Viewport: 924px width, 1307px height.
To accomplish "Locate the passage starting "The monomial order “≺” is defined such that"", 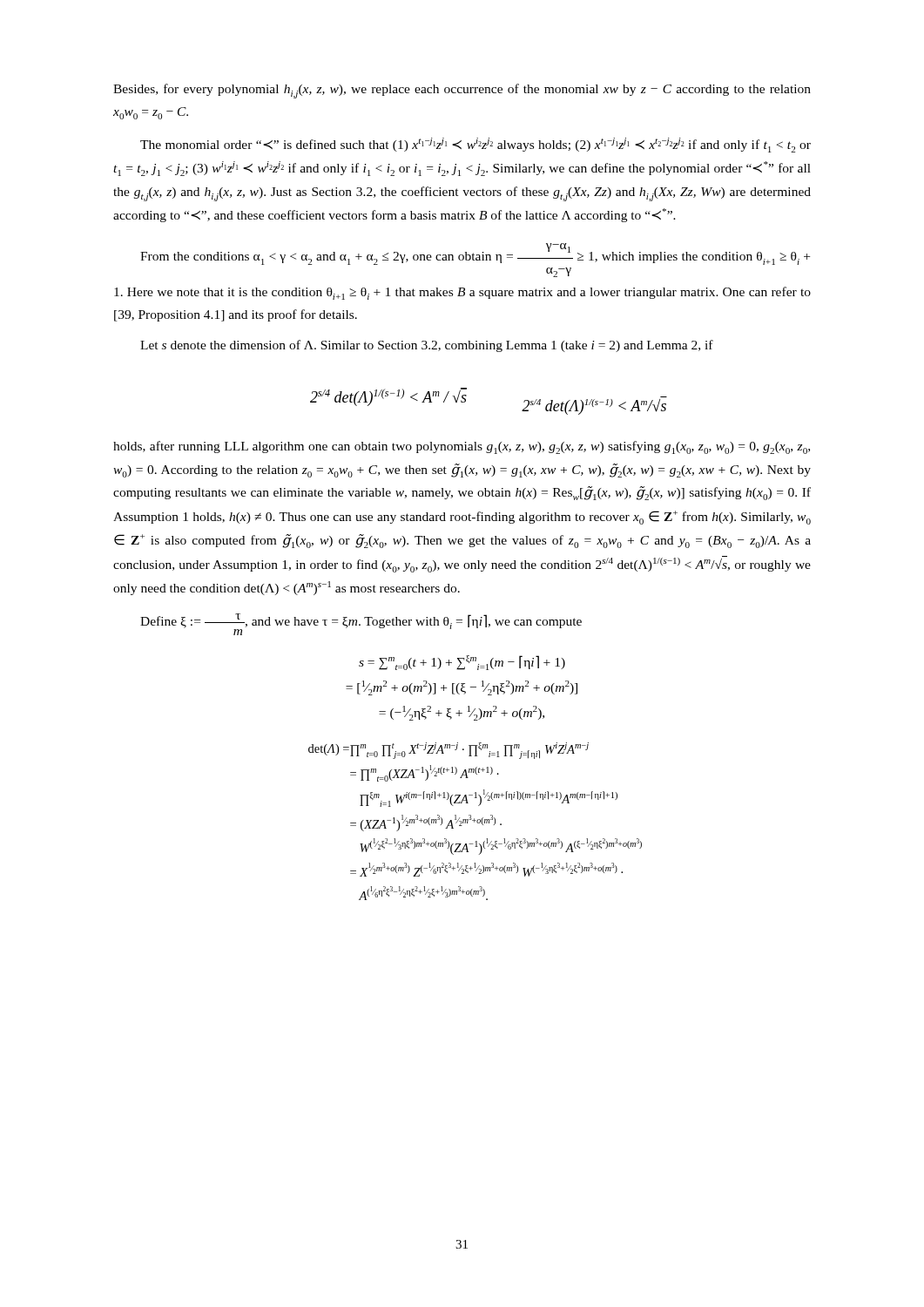I will click(x=462, y=180).
